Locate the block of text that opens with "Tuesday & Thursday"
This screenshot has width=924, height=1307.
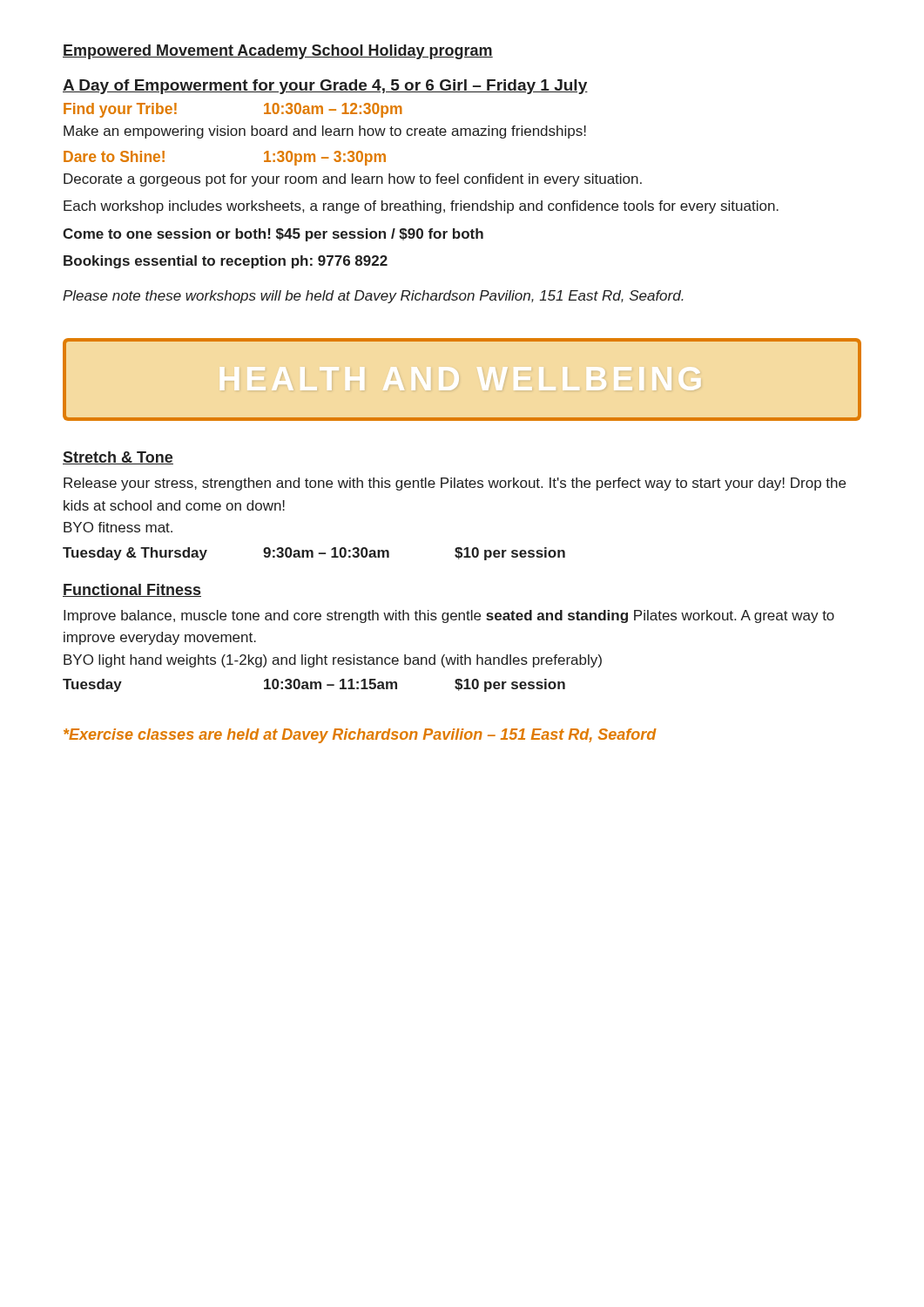[462, 553]
